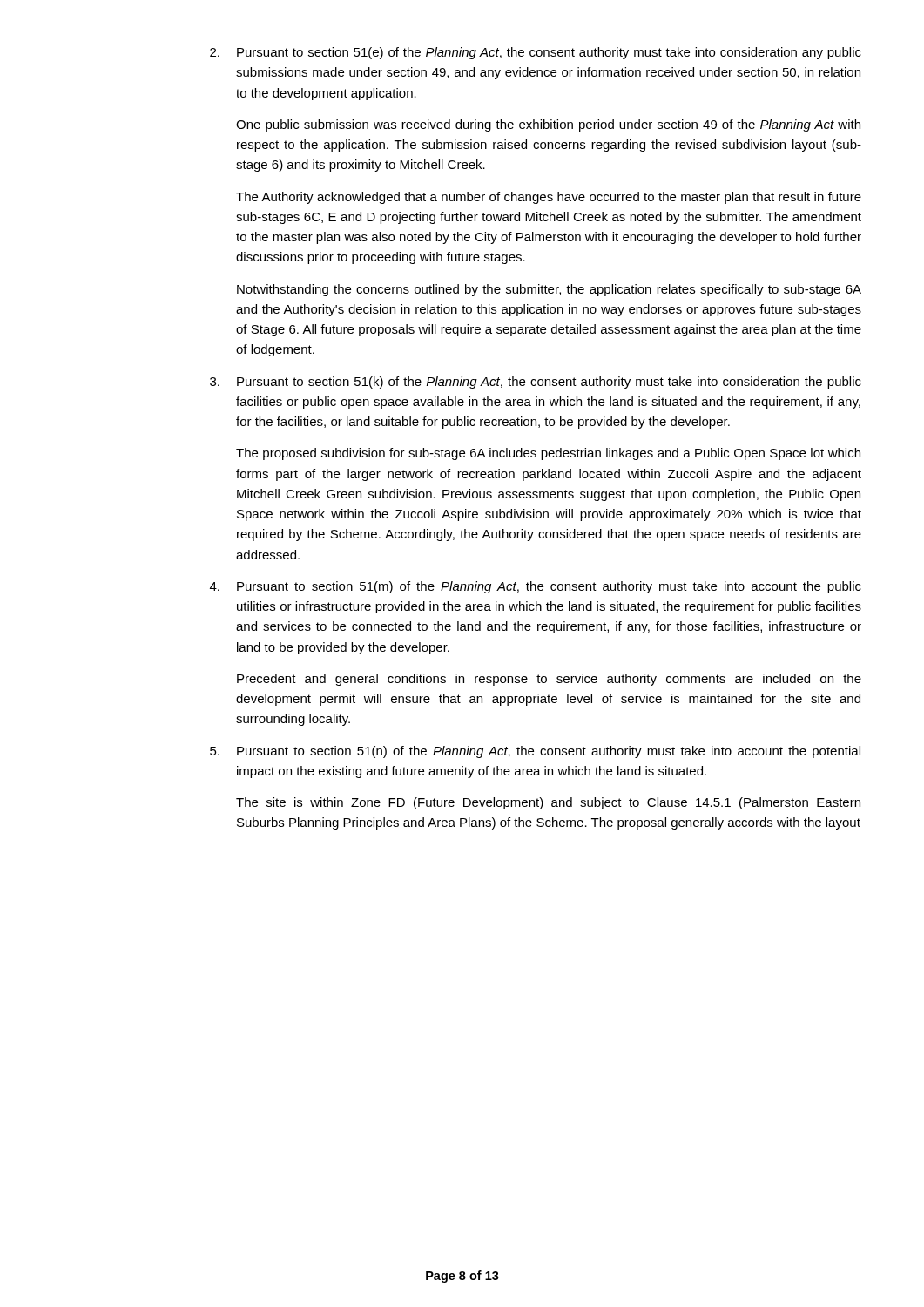The width and height of the screenshot is (924, 1307).
Task: Locate the text block starting "Notwithstanding the concerns"
Action: 549,319
